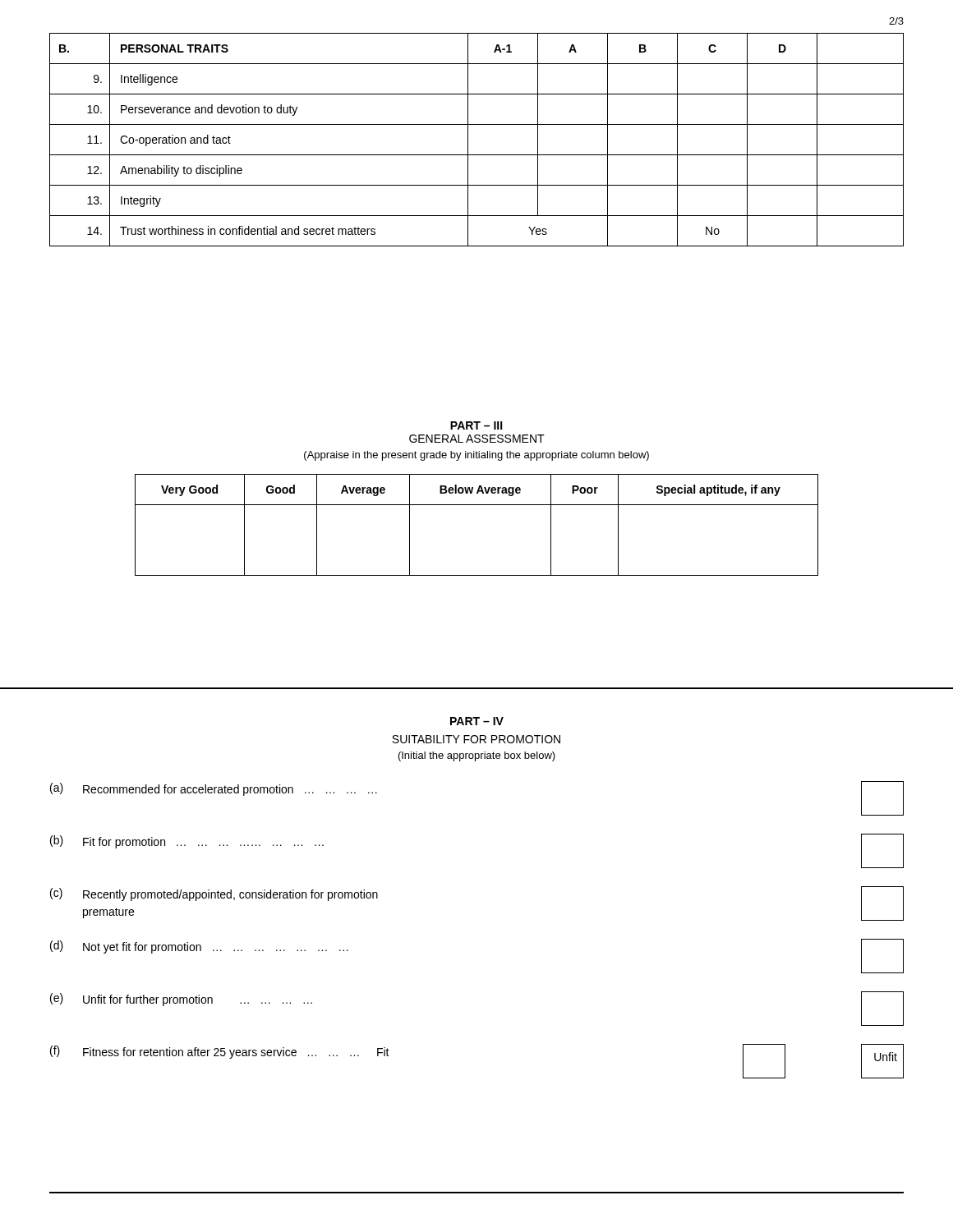
Task: Find the section header with the text "SUITABILITY FOR PROMOTION"
Action: [476, 739]
